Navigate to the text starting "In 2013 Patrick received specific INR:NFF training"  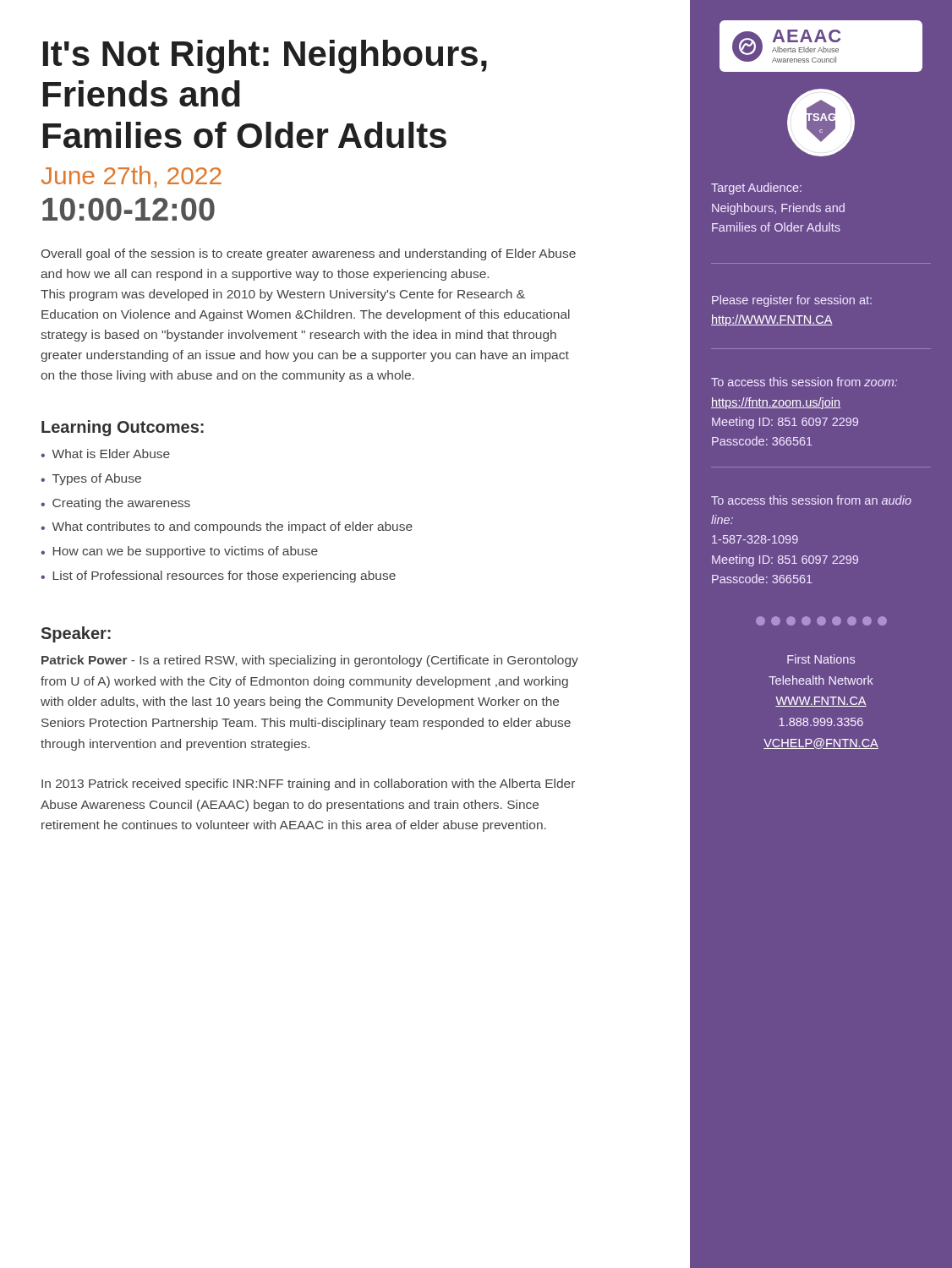tap(308, 804)
